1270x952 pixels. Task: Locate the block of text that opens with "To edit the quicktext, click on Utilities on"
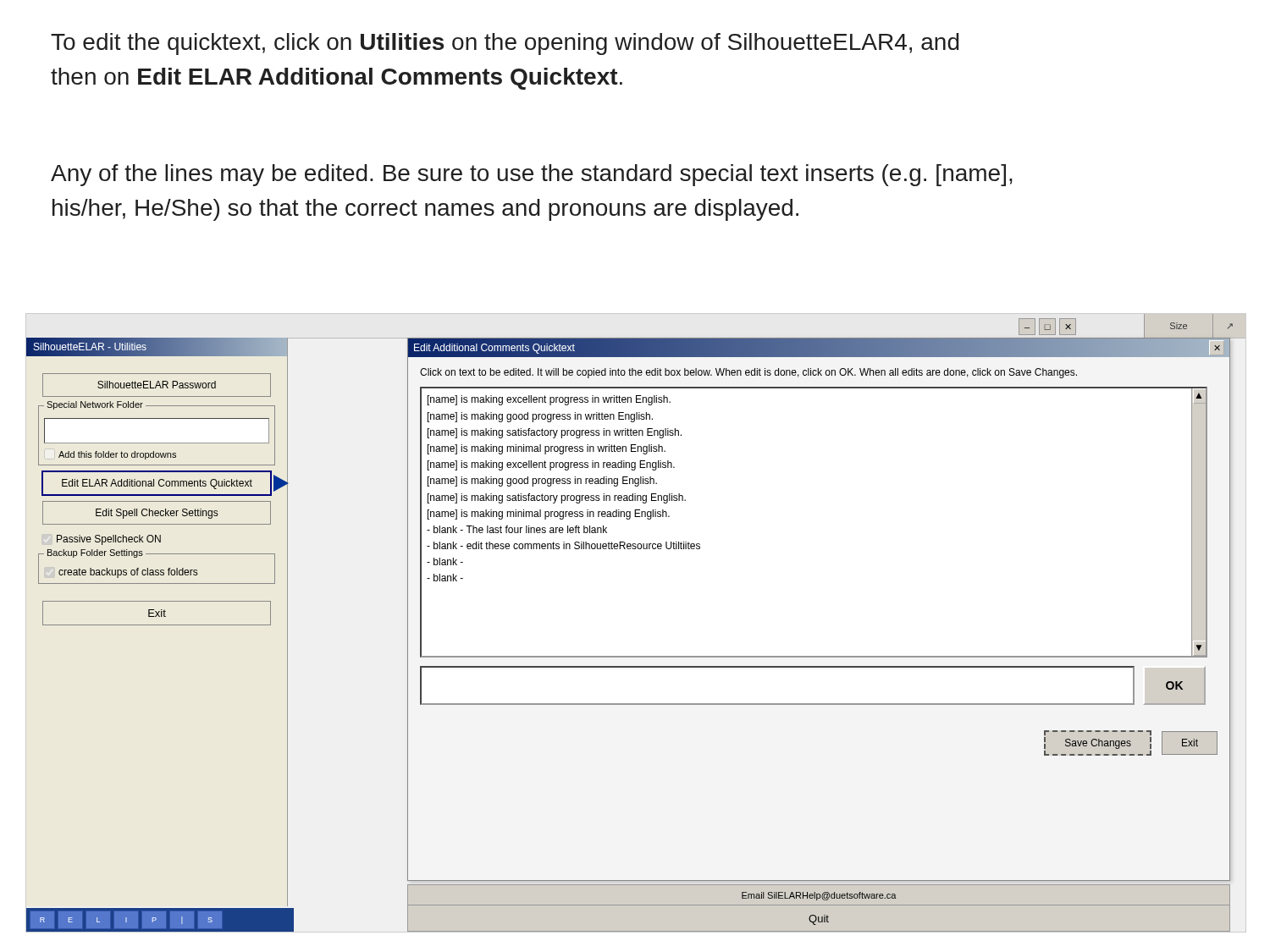pos(505,59)
